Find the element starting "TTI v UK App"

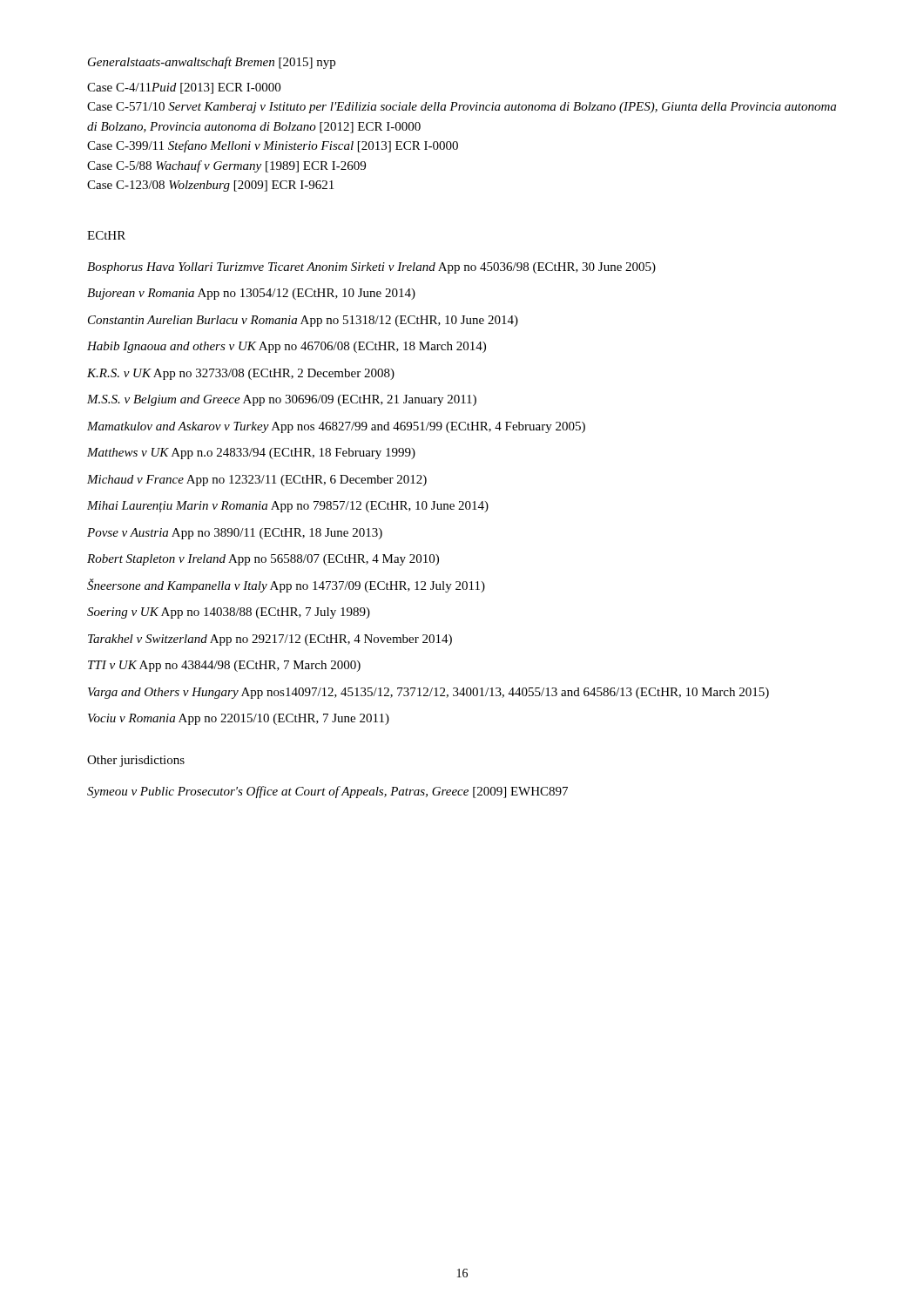[224, 665]
